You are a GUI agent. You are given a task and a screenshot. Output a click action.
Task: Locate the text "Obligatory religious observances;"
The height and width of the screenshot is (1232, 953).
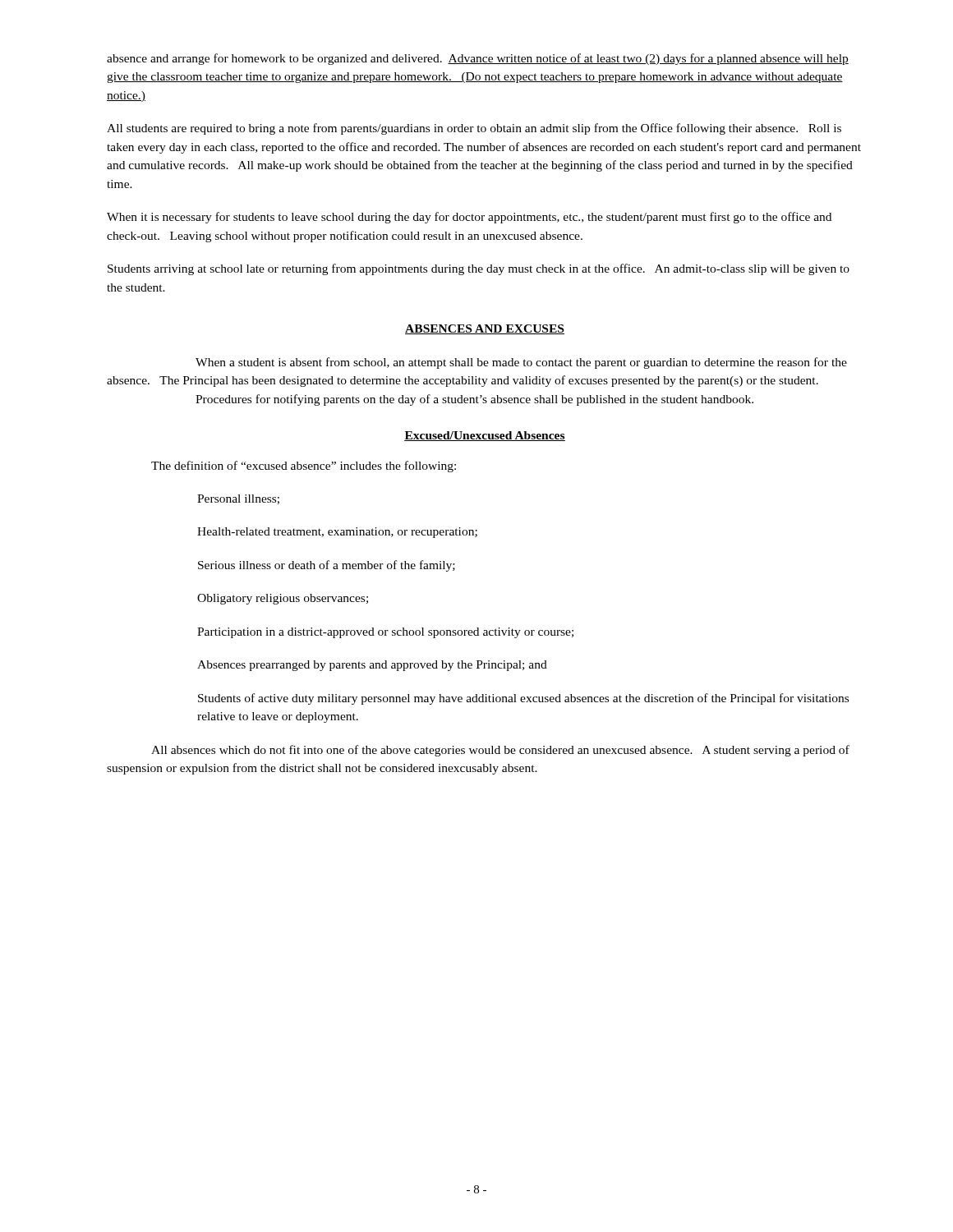tap(283, 598)
